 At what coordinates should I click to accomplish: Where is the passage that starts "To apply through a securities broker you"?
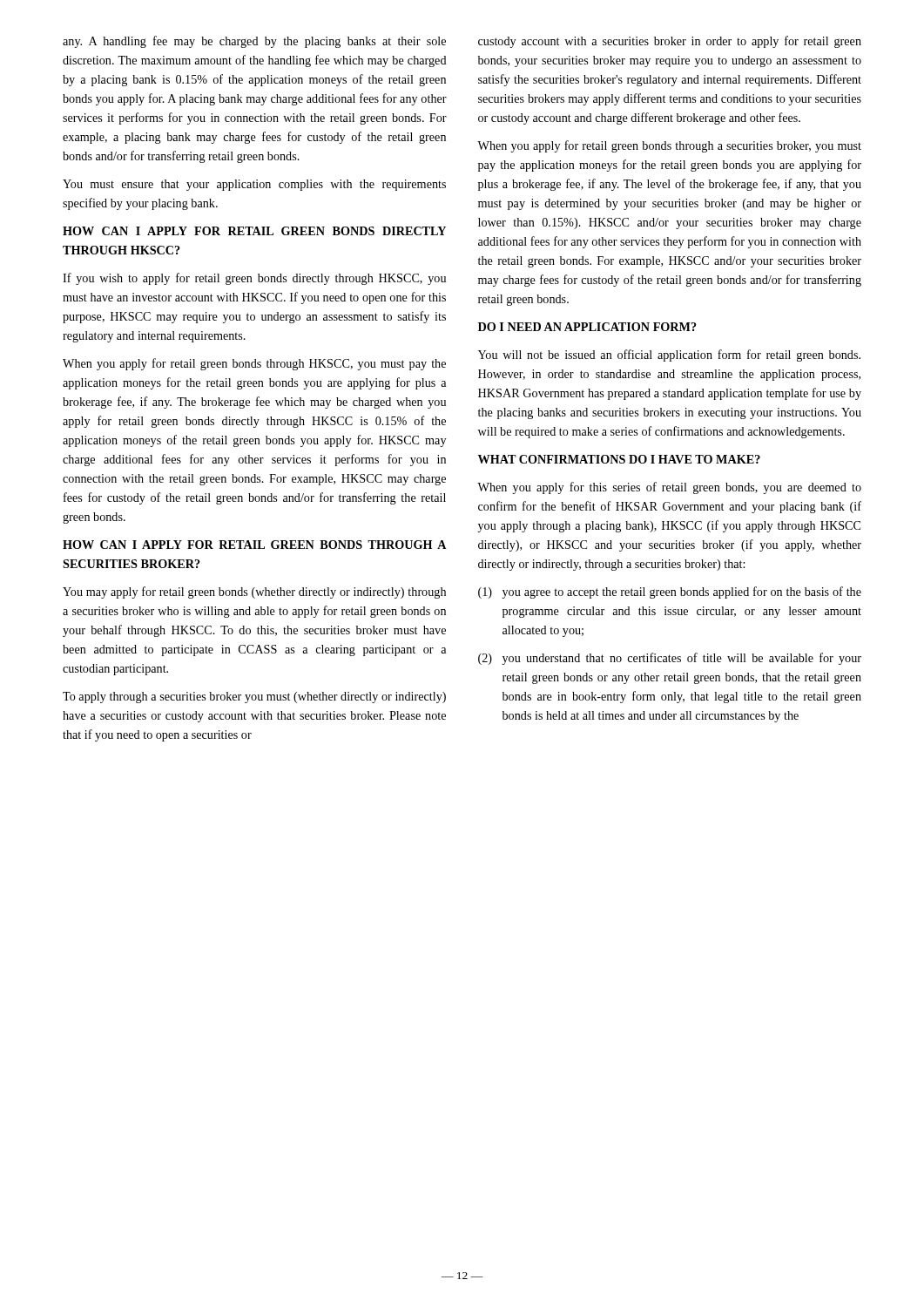[x=255, y=715]
